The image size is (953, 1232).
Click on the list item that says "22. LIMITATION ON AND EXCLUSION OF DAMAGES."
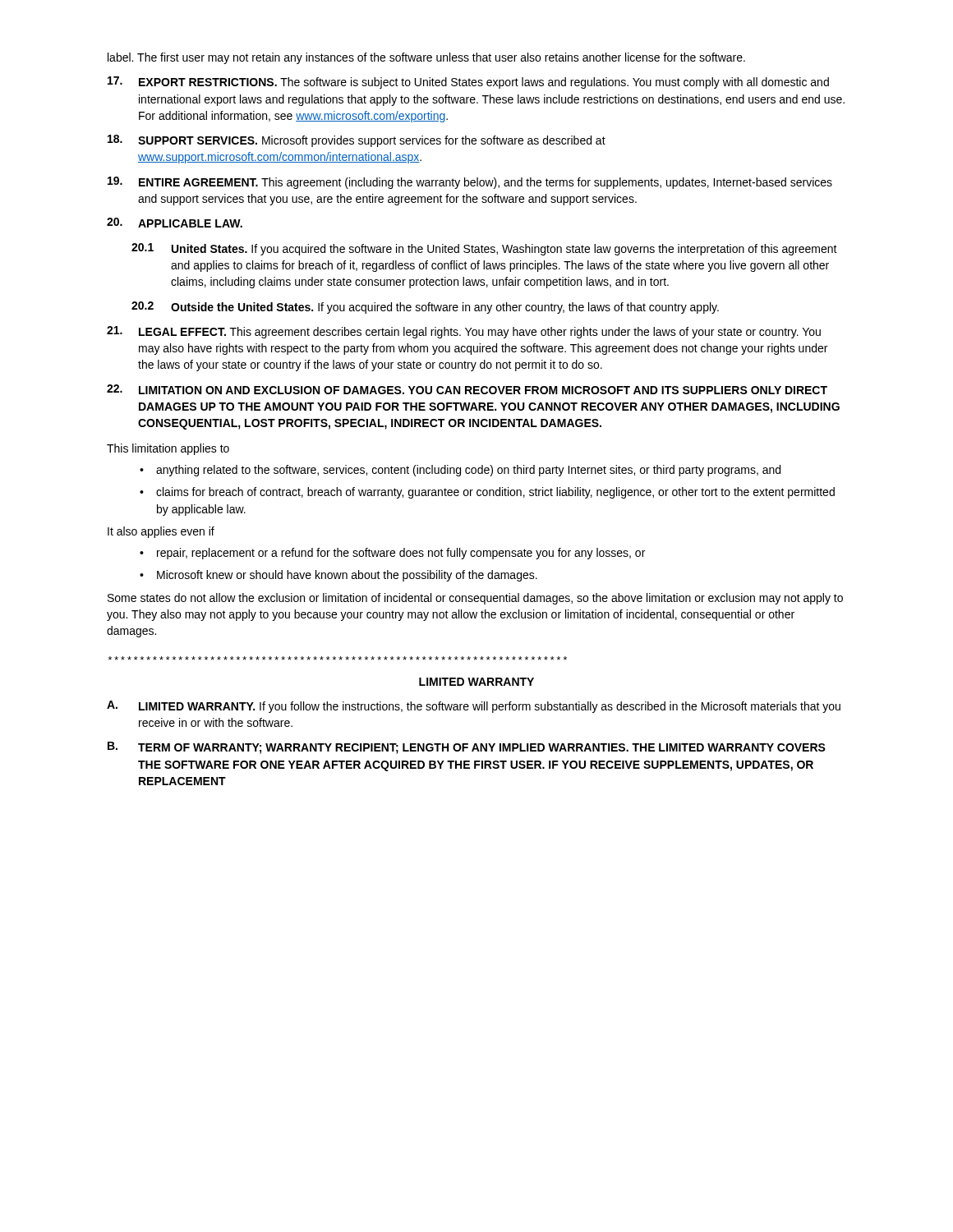[476, 407]
